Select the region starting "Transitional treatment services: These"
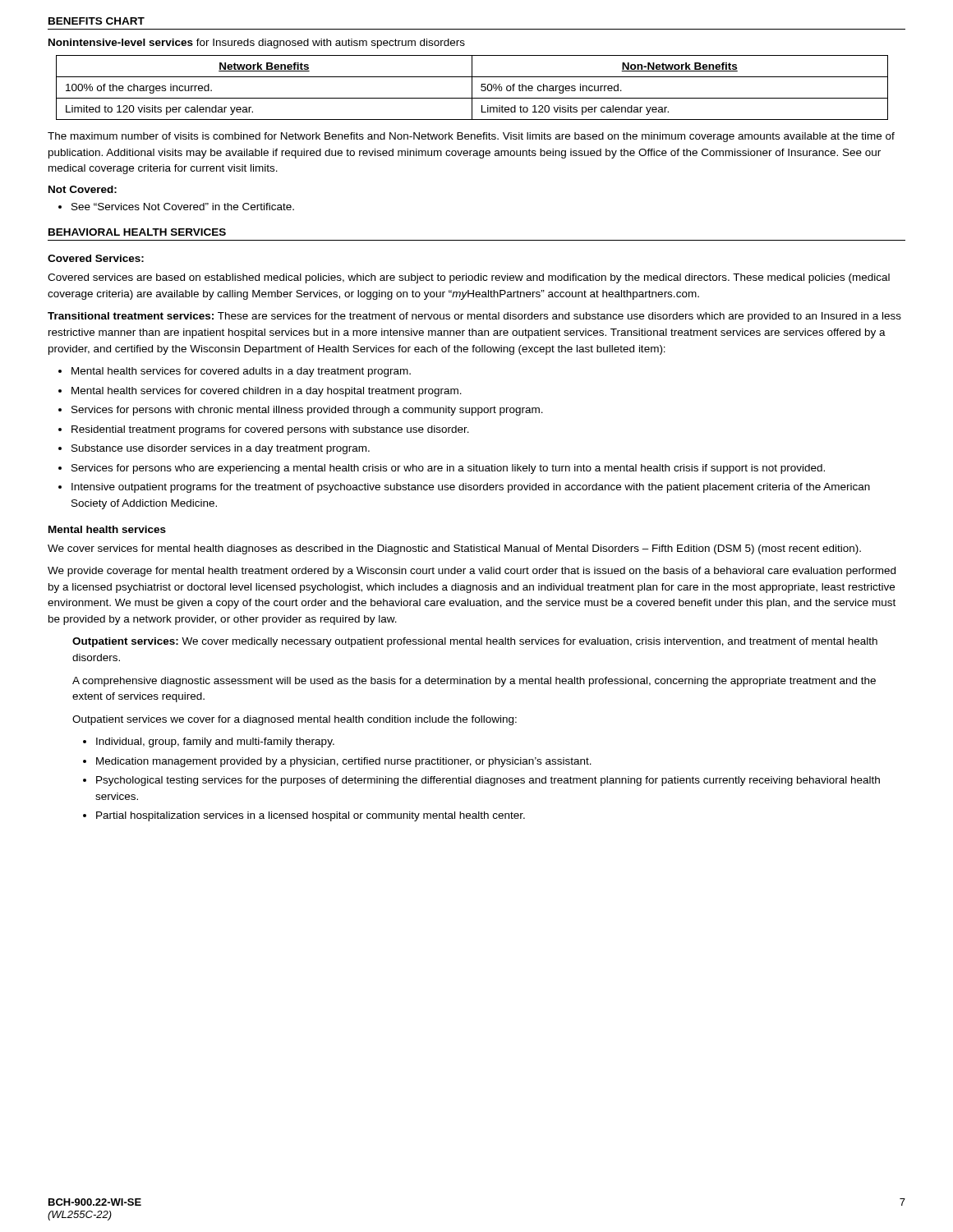 [x=474, y=332]
